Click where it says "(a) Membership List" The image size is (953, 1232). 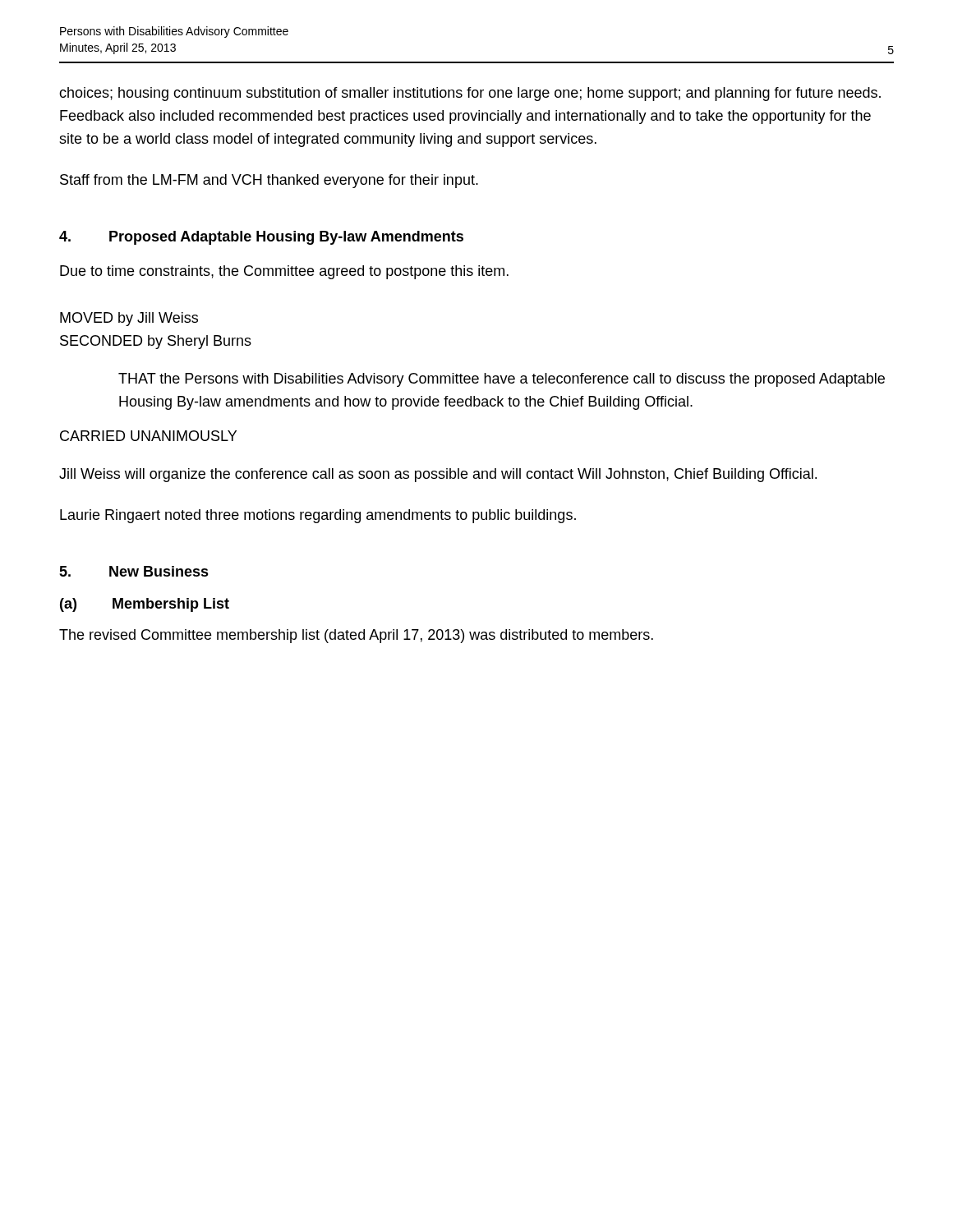(x=144, y=604)
